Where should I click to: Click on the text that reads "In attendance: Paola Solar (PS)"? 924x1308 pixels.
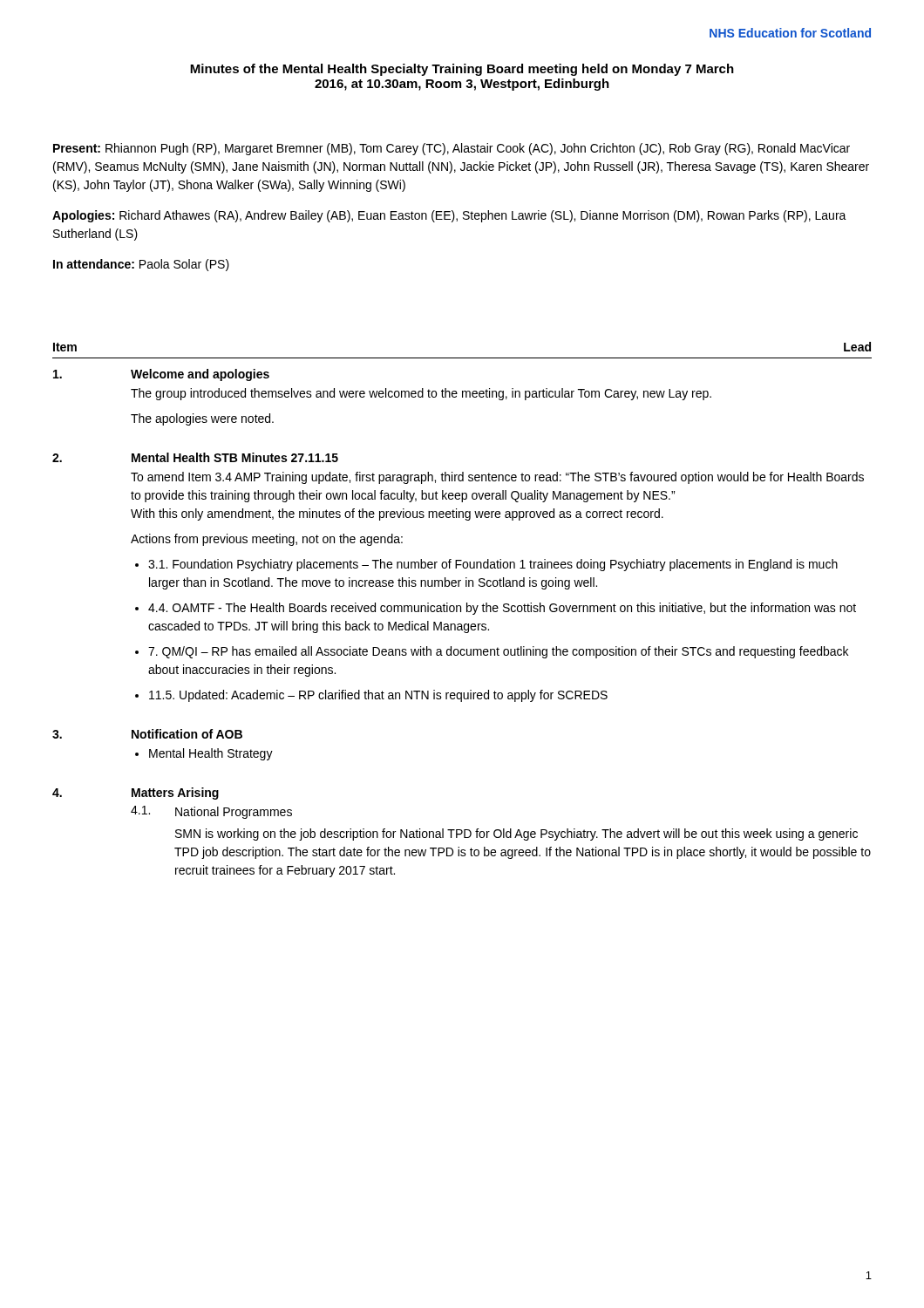coord(141,264)
